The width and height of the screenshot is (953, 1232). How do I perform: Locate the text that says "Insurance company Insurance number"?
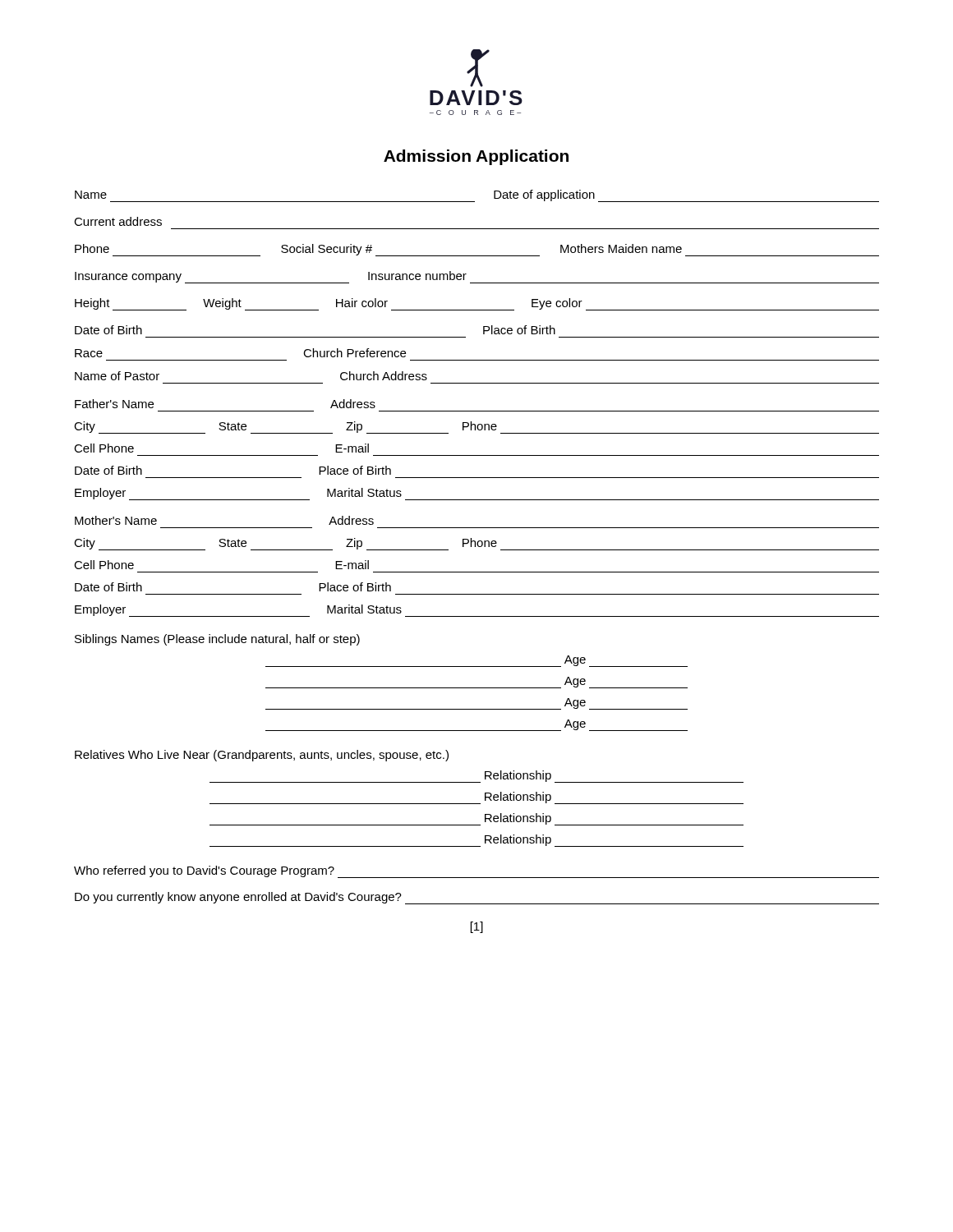pos(476,276)
